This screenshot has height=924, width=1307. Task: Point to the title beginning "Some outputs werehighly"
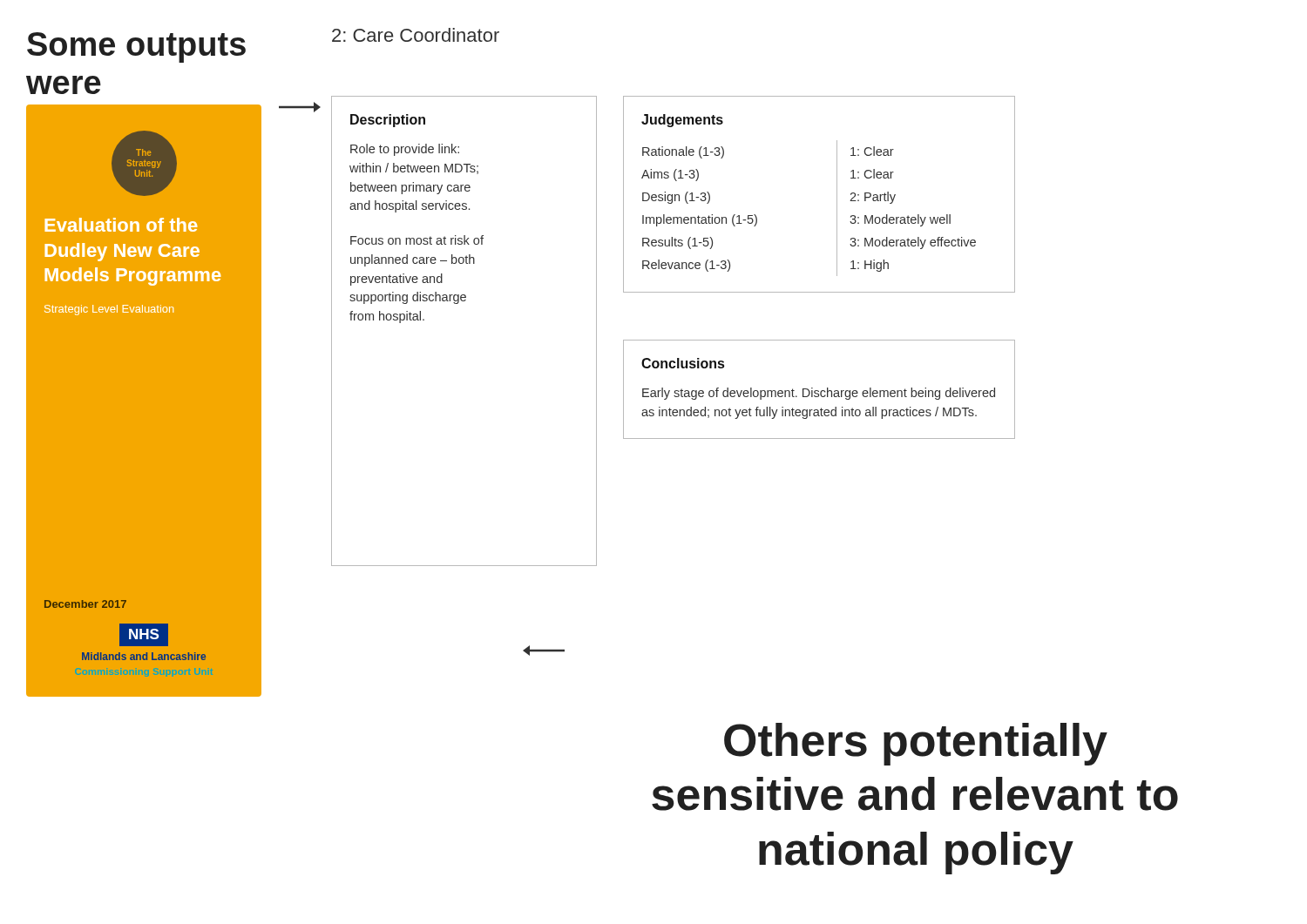pos(136,47)
